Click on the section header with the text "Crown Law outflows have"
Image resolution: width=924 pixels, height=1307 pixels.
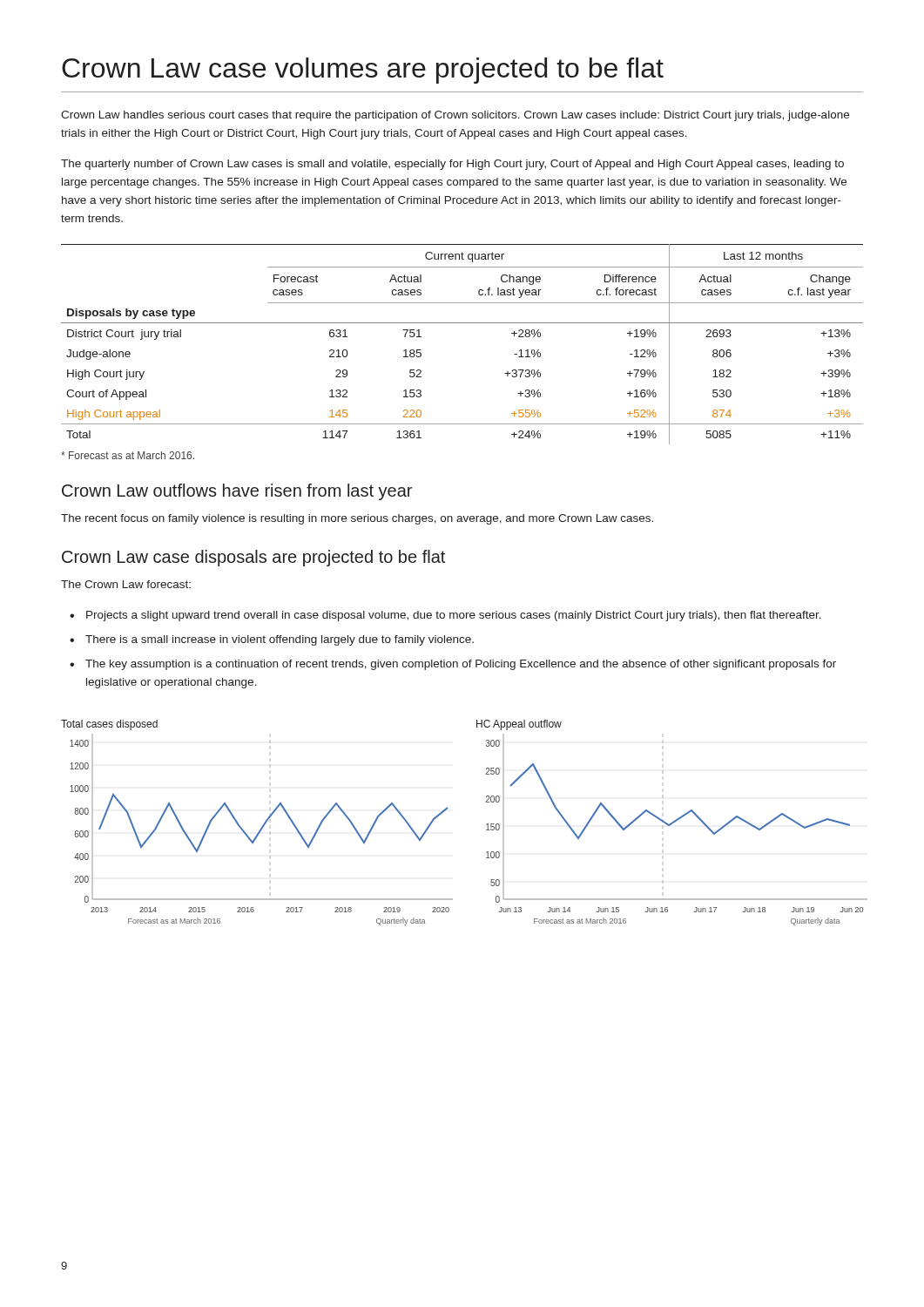[237, 491]
